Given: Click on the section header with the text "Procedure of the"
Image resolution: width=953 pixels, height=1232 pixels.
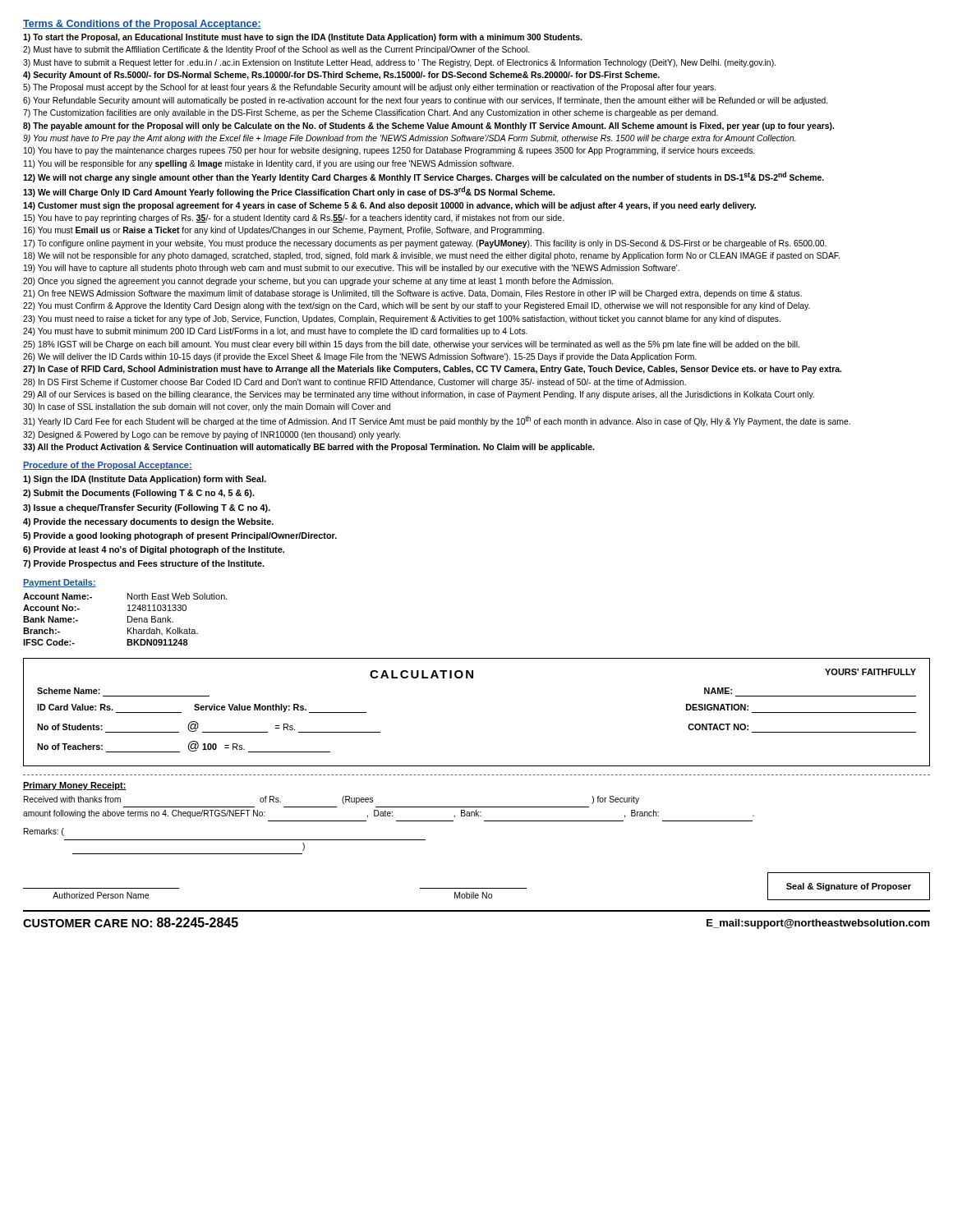Looking at the screenshot, I should (107, 465).
